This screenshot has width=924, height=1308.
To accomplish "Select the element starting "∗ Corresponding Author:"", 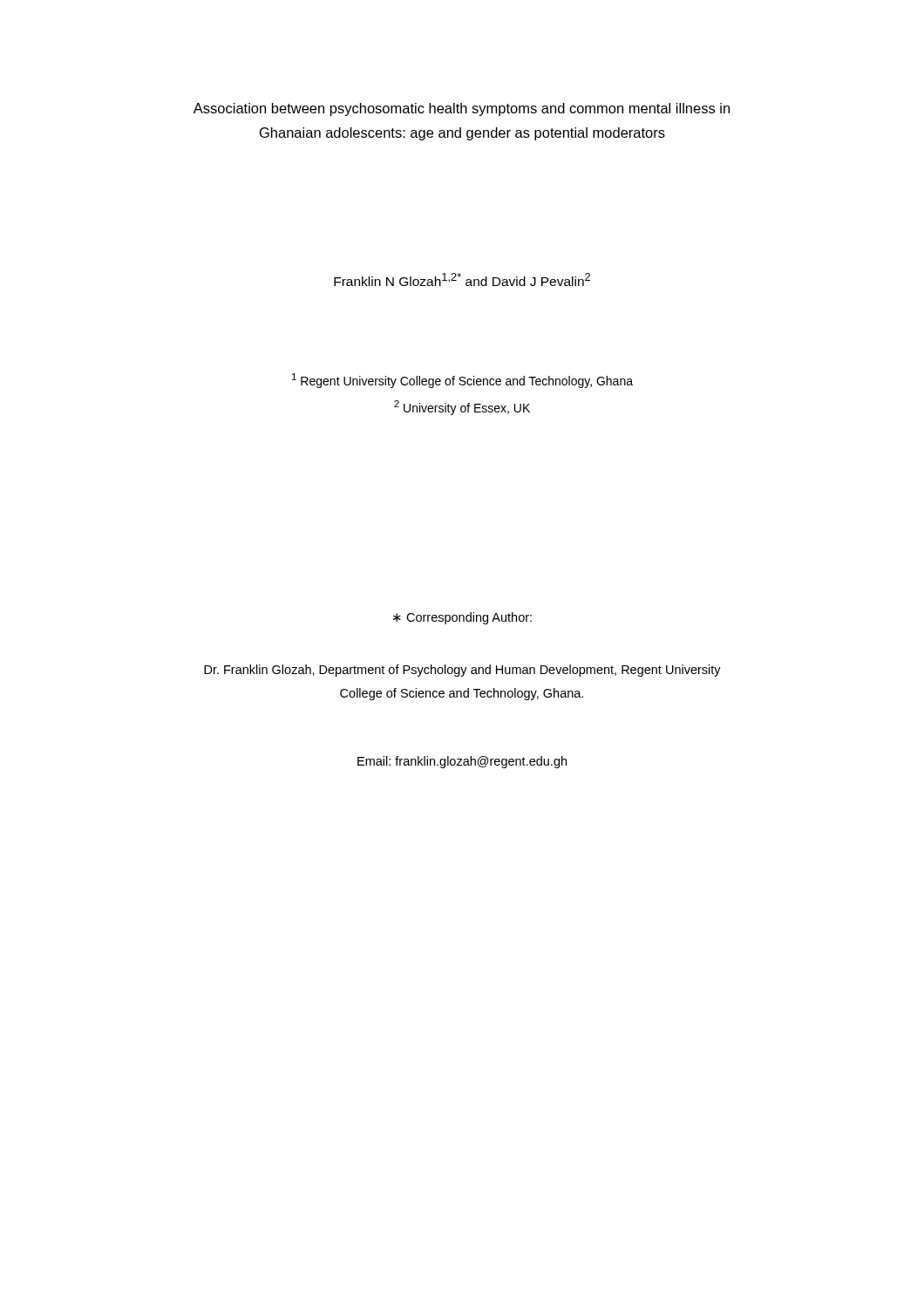I will pyautogui.click(x=462, y=617).
